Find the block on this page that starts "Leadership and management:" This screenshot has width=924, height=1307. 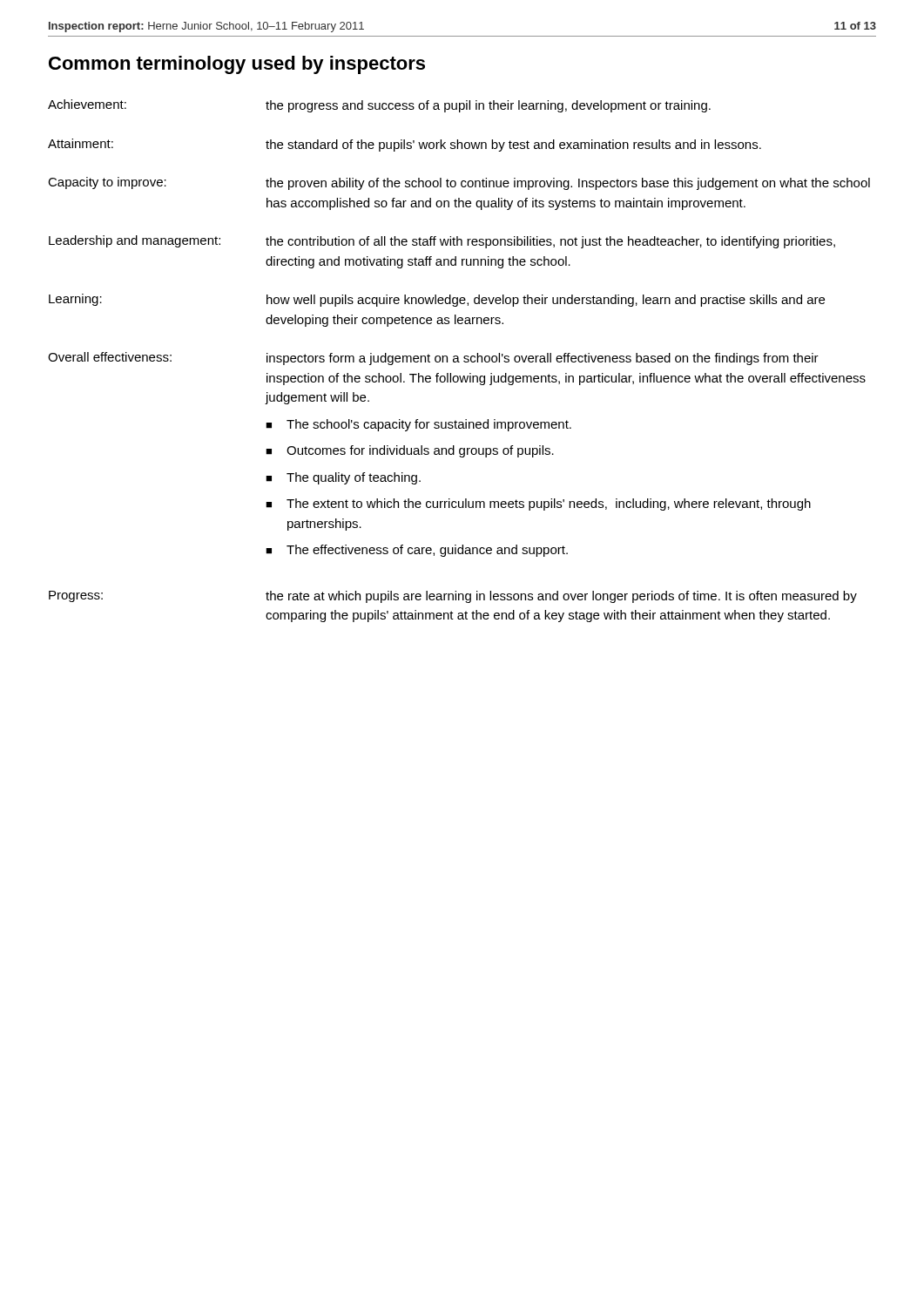pyautogui.click(x=462, y=251)
